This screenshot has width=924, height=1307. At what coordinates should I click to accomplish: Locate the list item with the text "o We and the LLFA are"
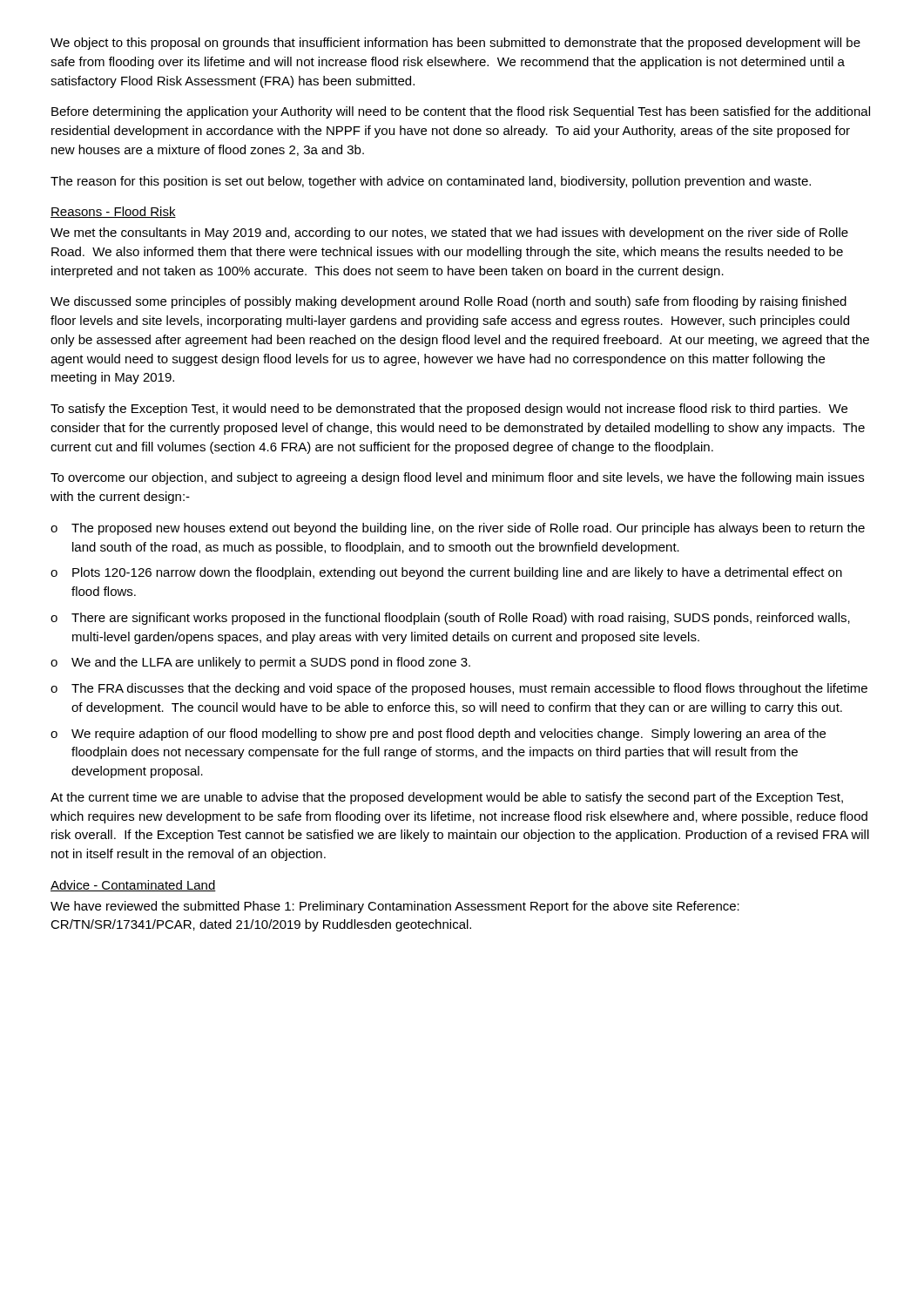[462, 662]
